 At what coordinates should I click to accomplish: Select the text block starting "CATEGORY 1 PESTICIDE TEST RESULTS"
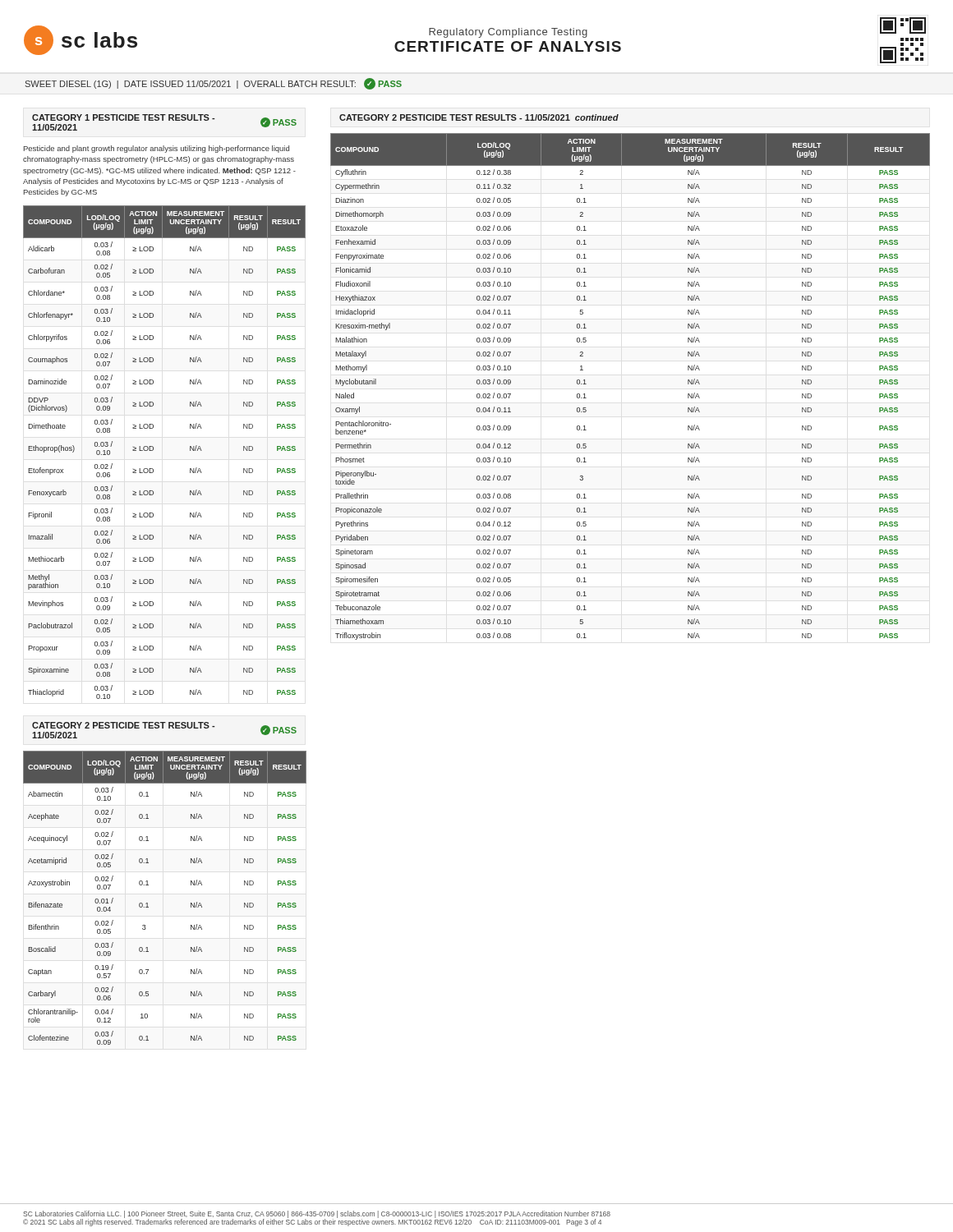tap(164, 122)
